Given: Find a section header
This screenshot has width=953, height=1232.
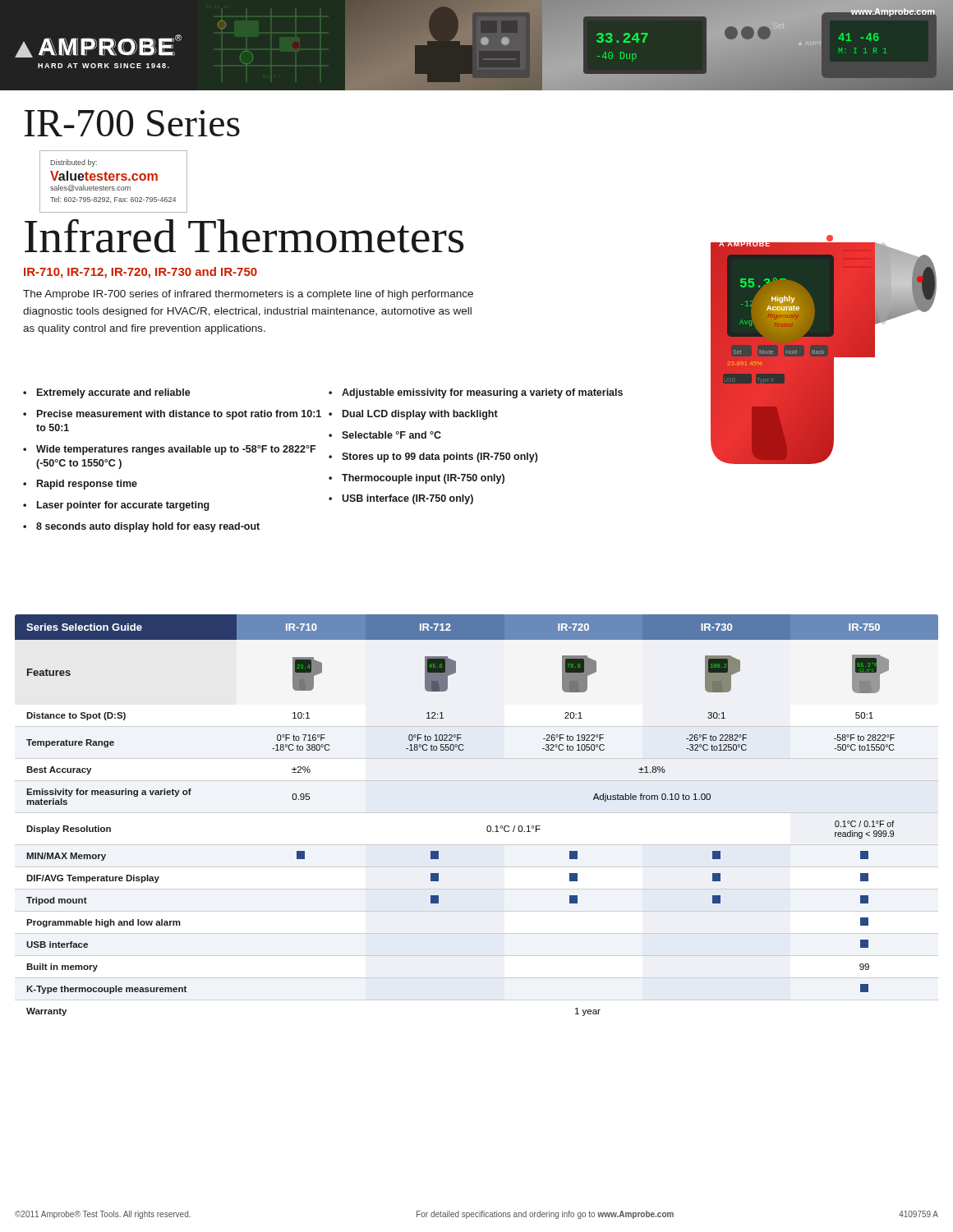Looking at the screenshot, I should tap(140, 272).
